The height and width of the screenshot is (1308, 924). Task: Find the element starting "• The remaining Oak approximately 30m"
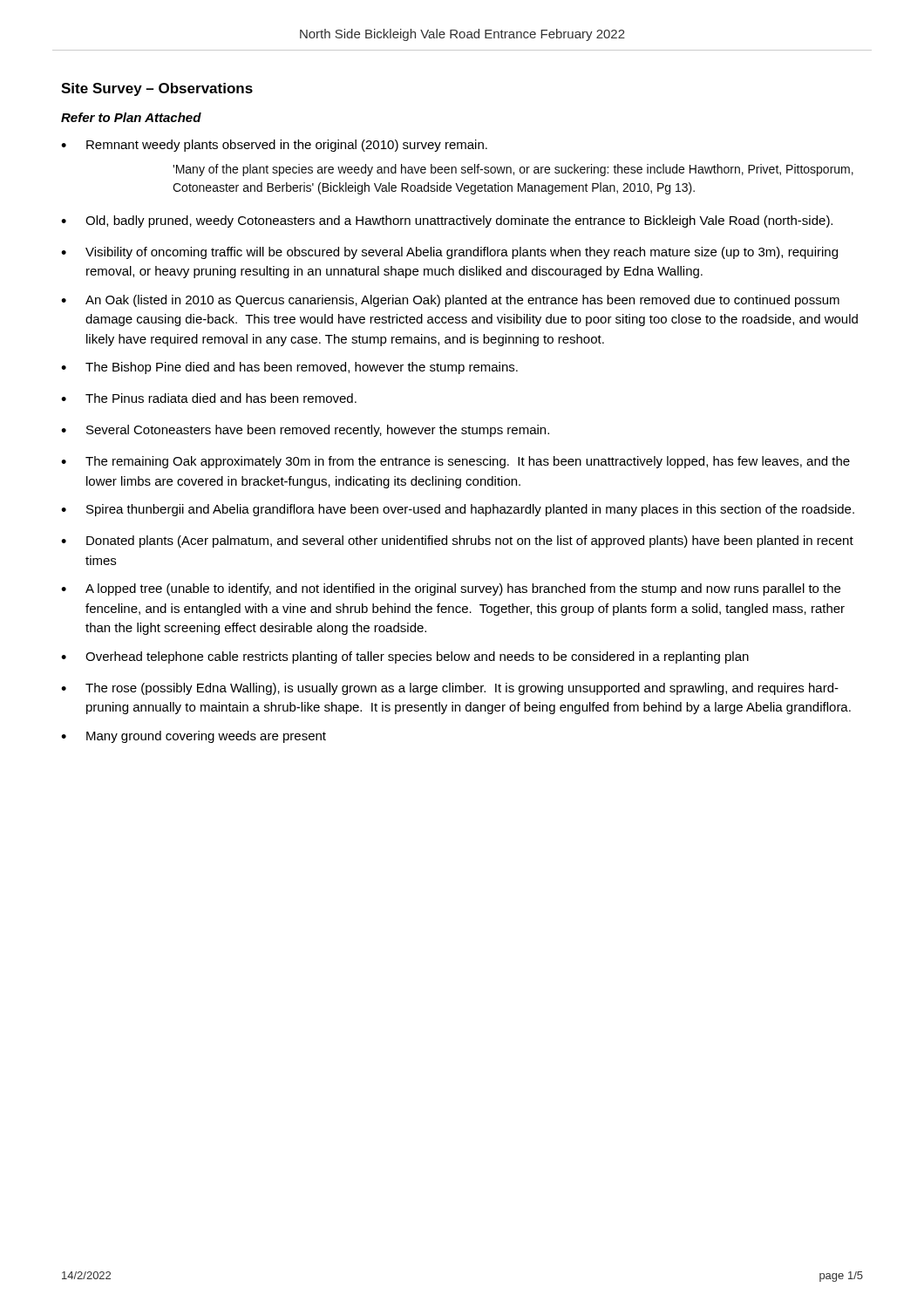(x=462, y=471)
